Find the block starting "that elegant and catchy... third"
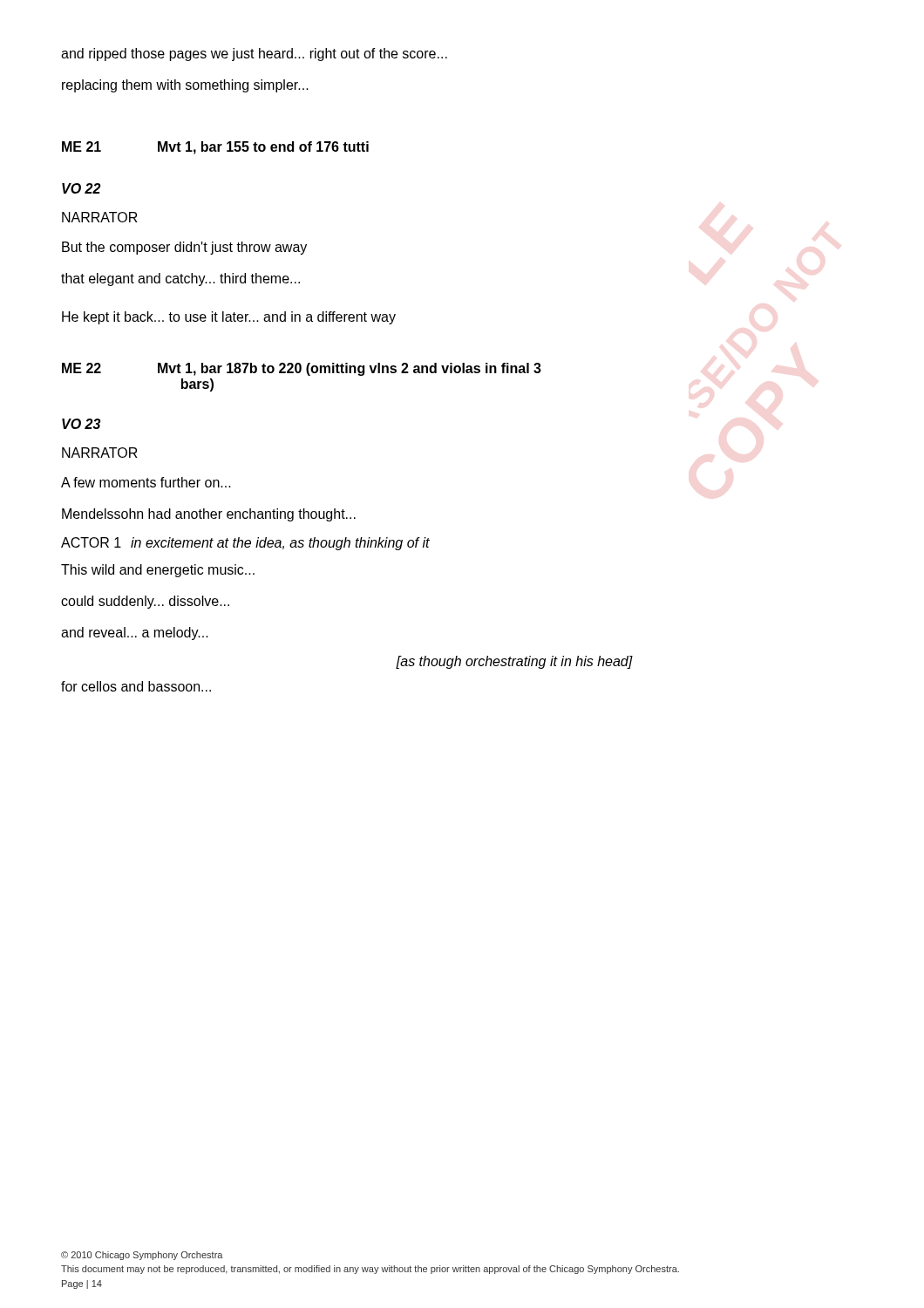Viewport: 924px width, 1308px height. [181, 279]
